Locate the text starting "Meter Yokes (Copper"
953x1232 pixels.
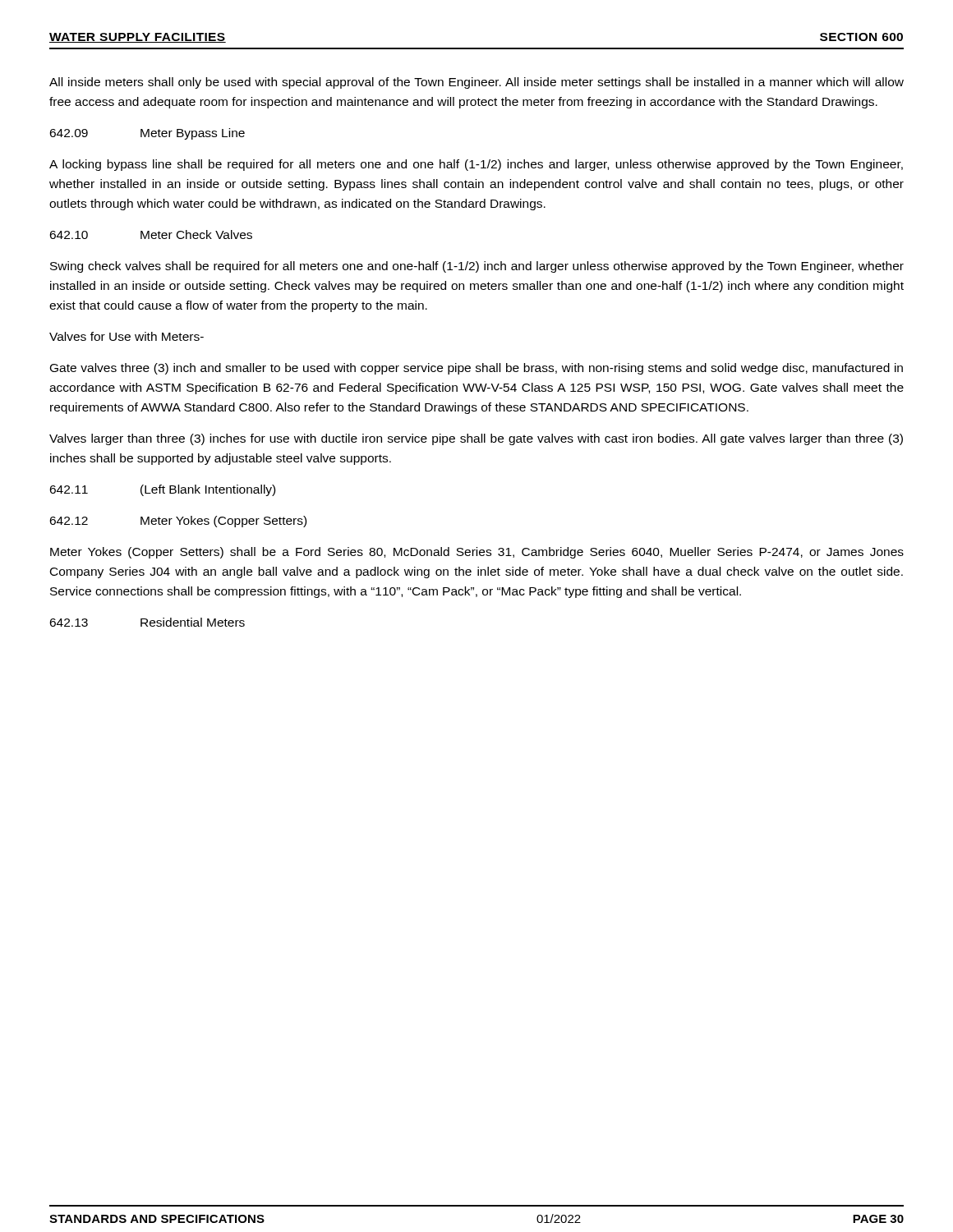[476, 571]
